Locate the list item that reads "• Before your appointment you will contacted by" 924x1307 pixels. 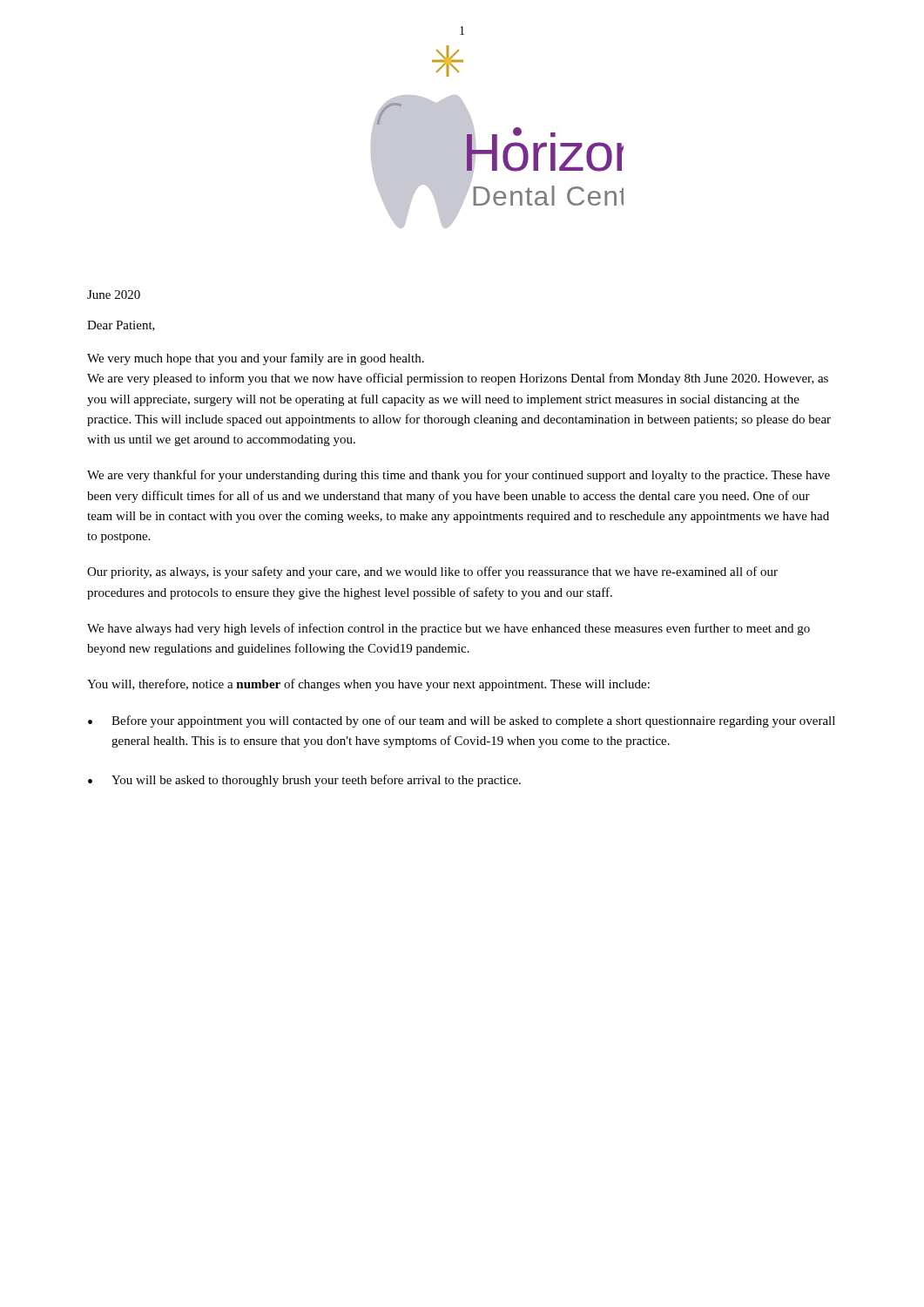coord(462,731)
